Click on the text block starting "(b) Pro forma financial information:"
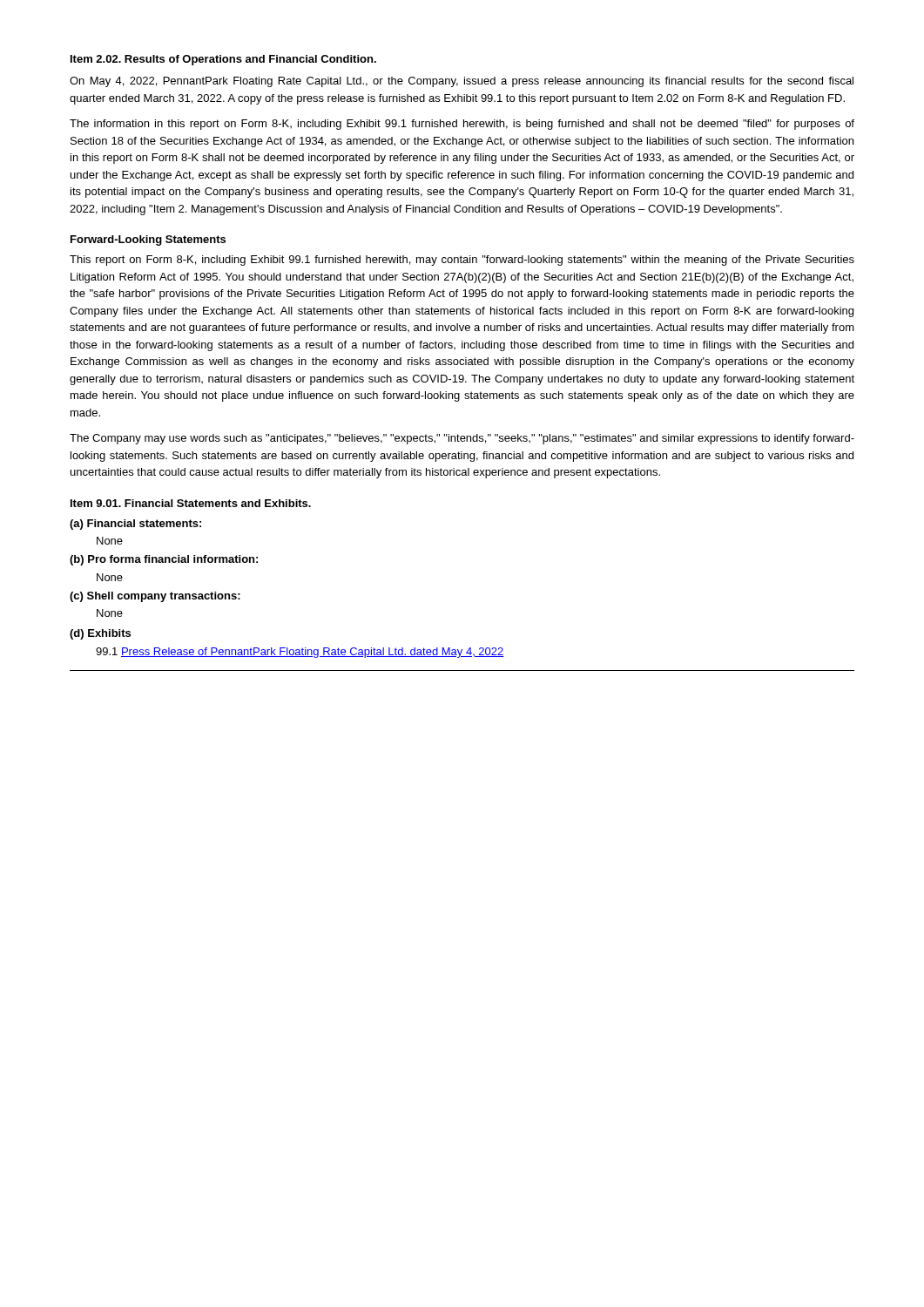The width and height of the screenshot is (924, 1307). tap(164, 559)
